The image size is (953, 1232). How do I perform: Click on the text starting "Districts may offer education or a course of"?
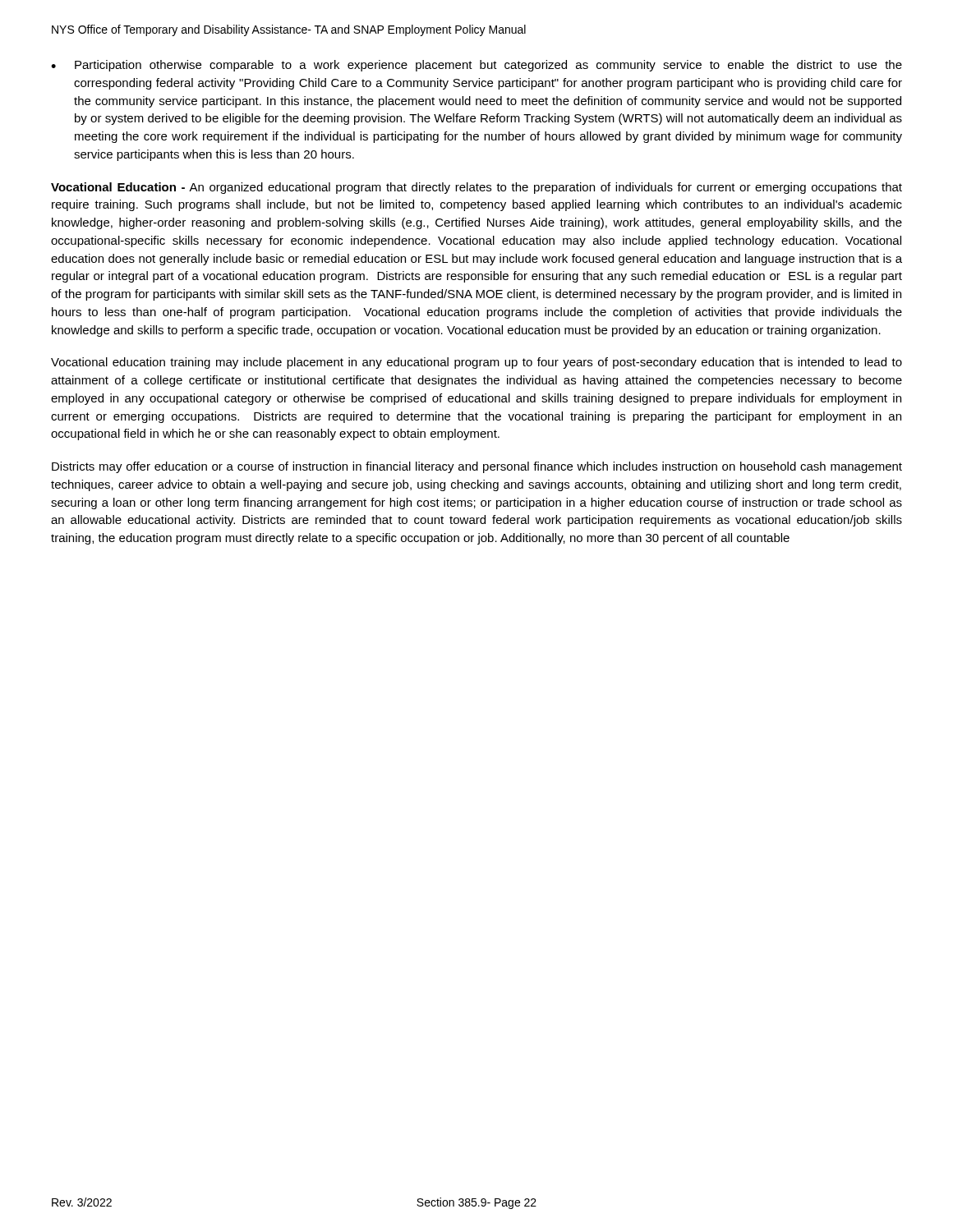[x=476, y=502]
